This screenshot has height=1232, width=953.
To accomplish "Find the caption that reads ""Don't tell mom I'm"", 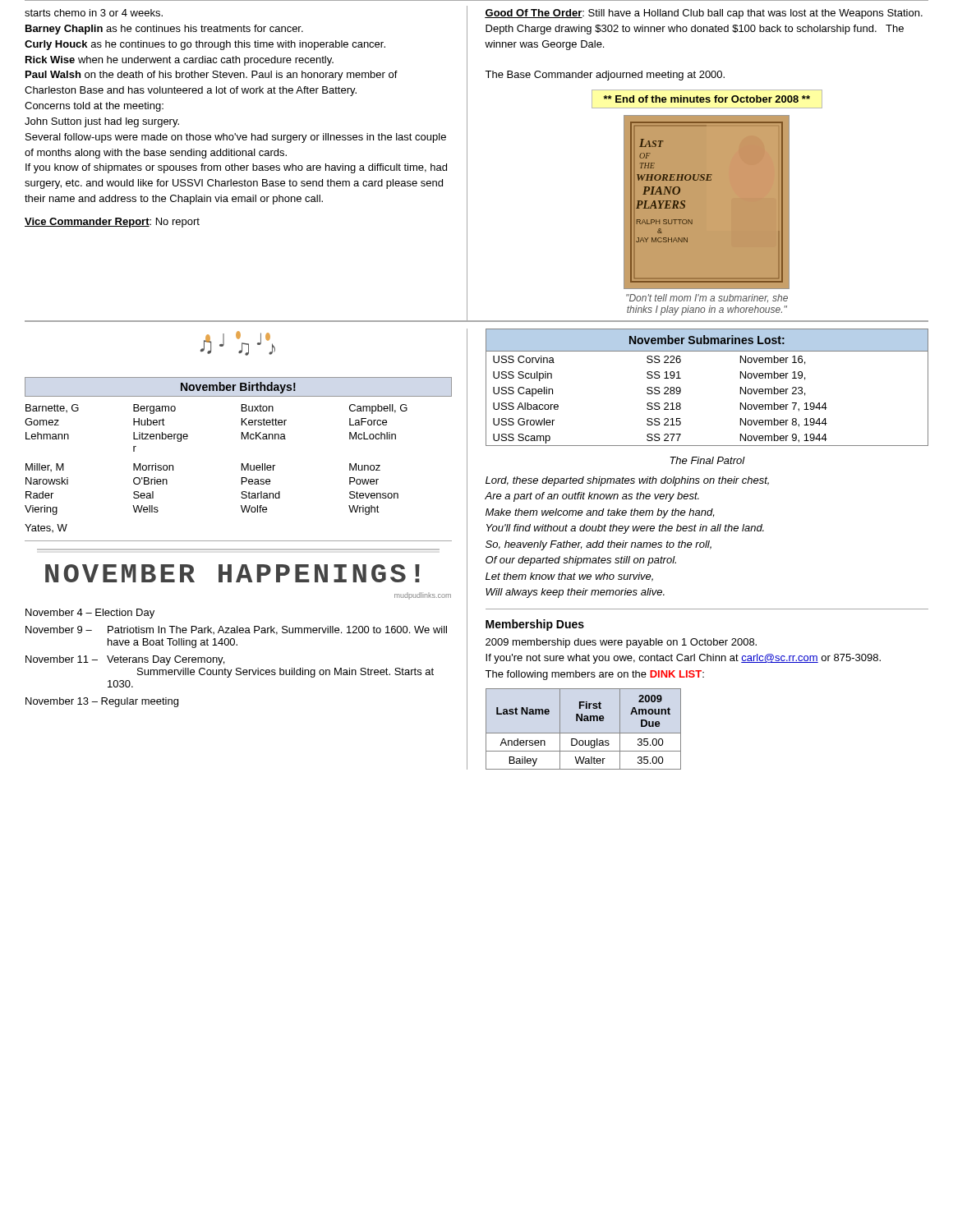I will coord(707,304).
